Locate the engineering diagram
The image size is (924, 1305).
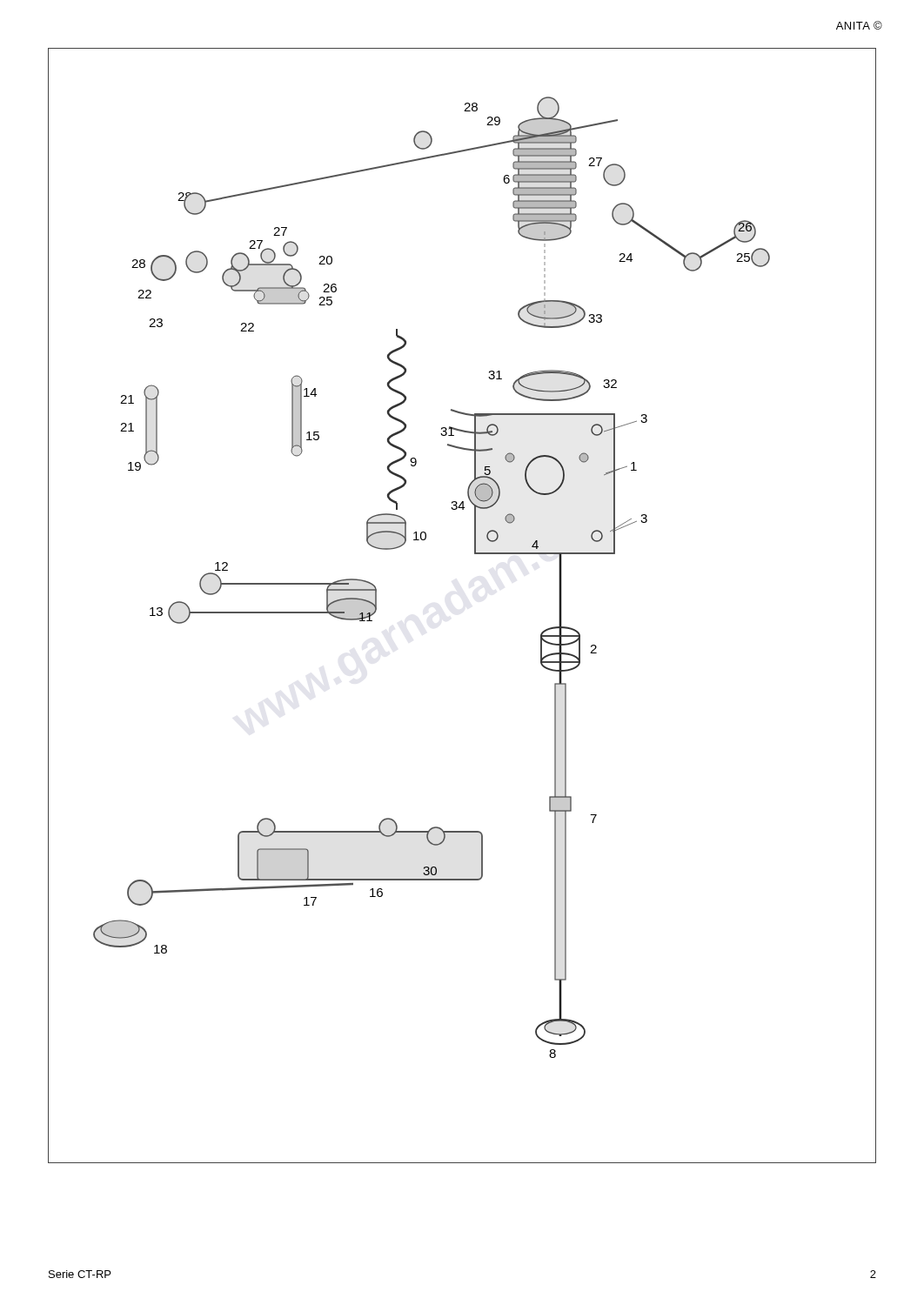point(462,606)
